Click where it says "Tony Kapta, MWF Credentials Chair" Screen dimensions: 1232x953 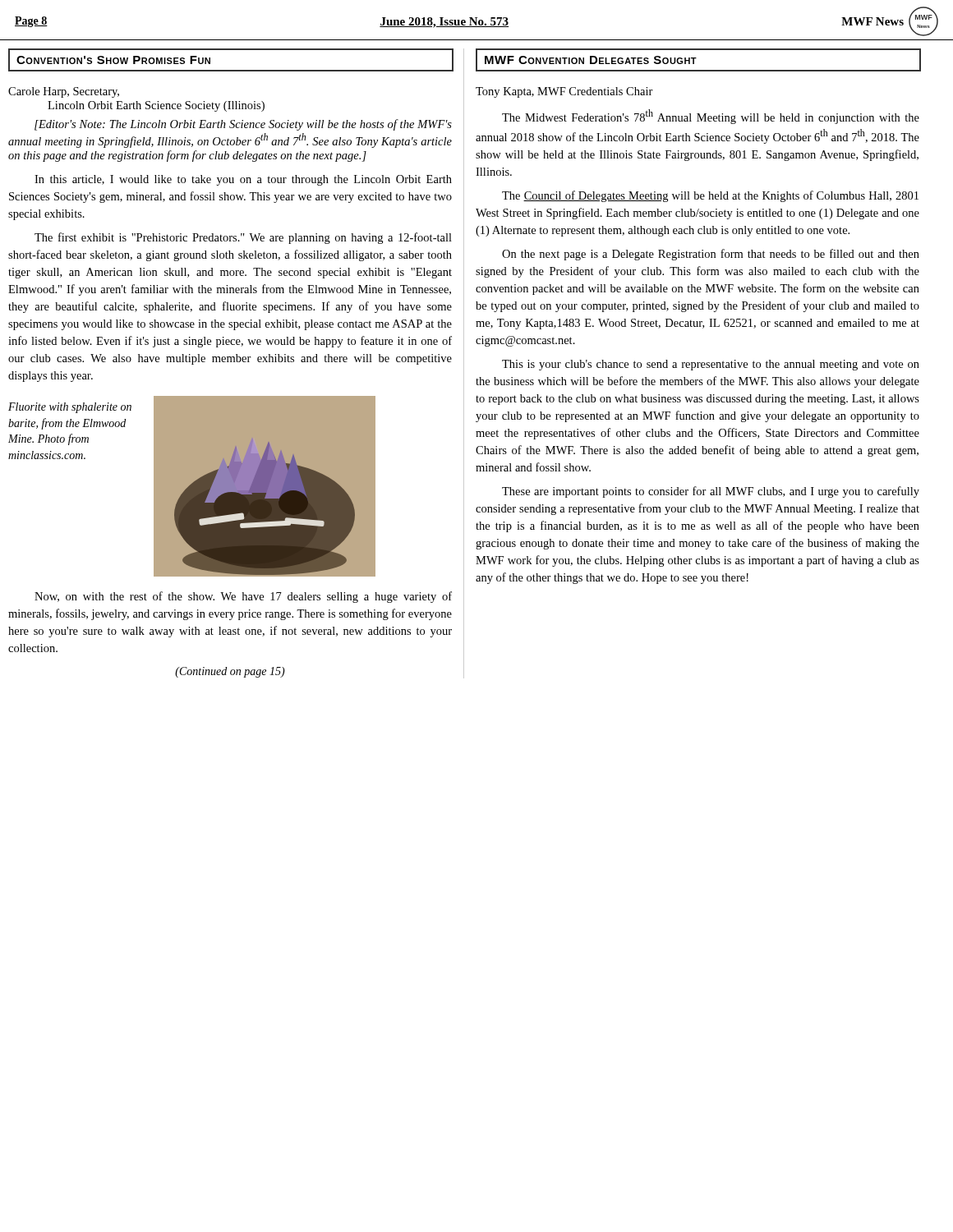click(564, 91)
